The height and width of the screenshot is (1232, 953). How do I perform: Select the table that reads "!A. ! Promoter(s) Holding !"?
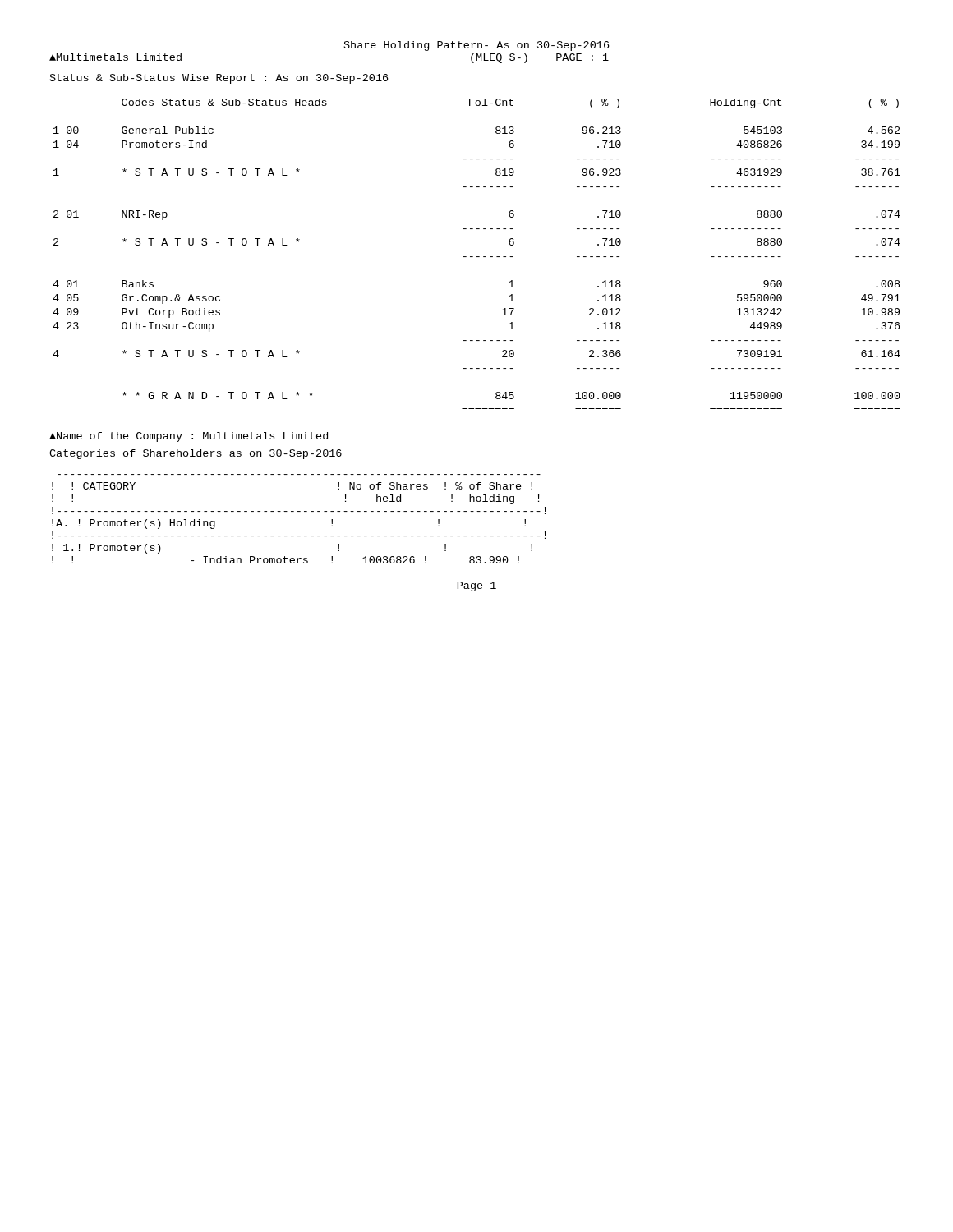tap(476, 517)
